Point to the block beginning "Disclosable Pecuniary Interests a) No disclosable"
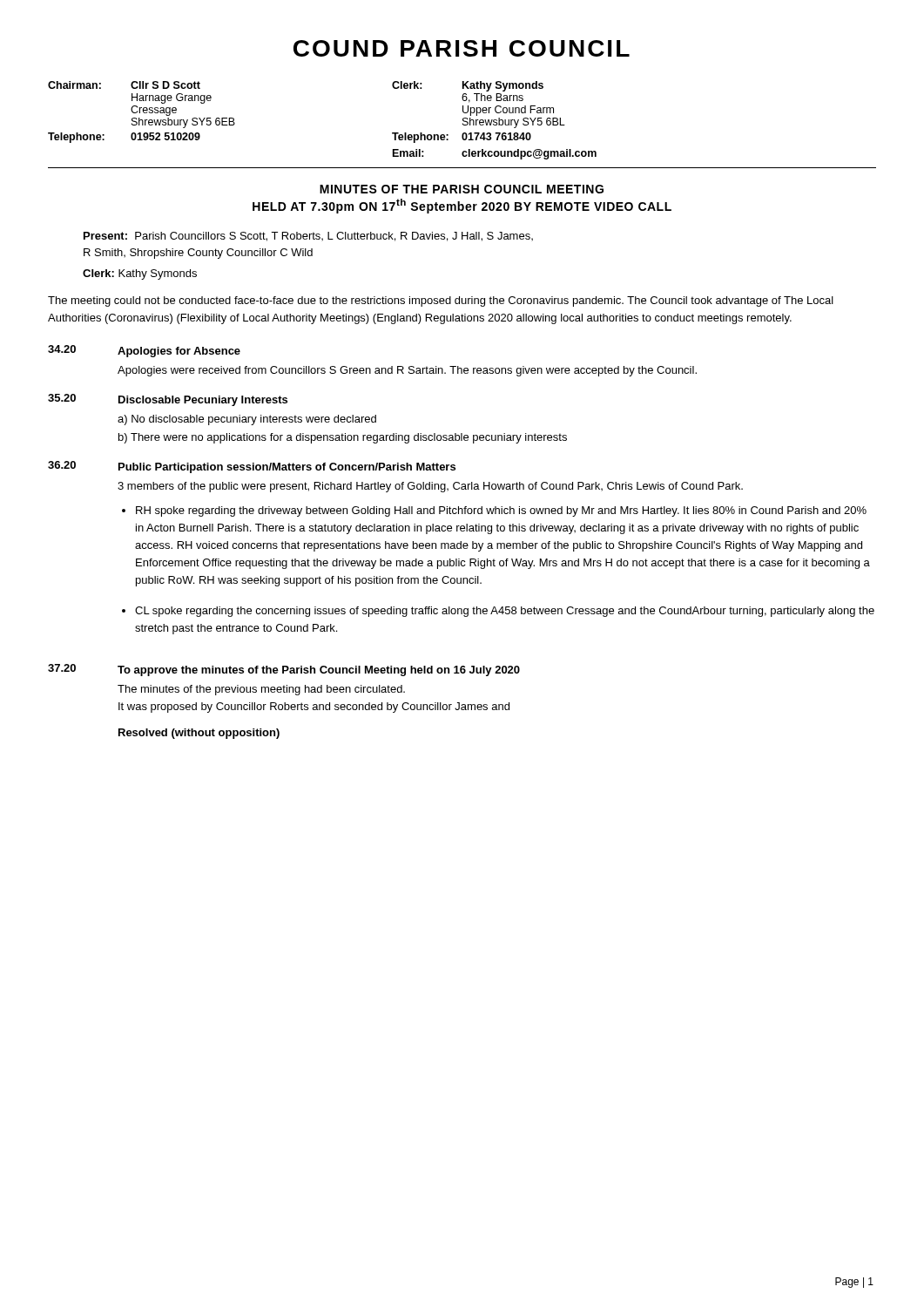The height and width of the screenshot is (1307, 924). tap(203, 401)
